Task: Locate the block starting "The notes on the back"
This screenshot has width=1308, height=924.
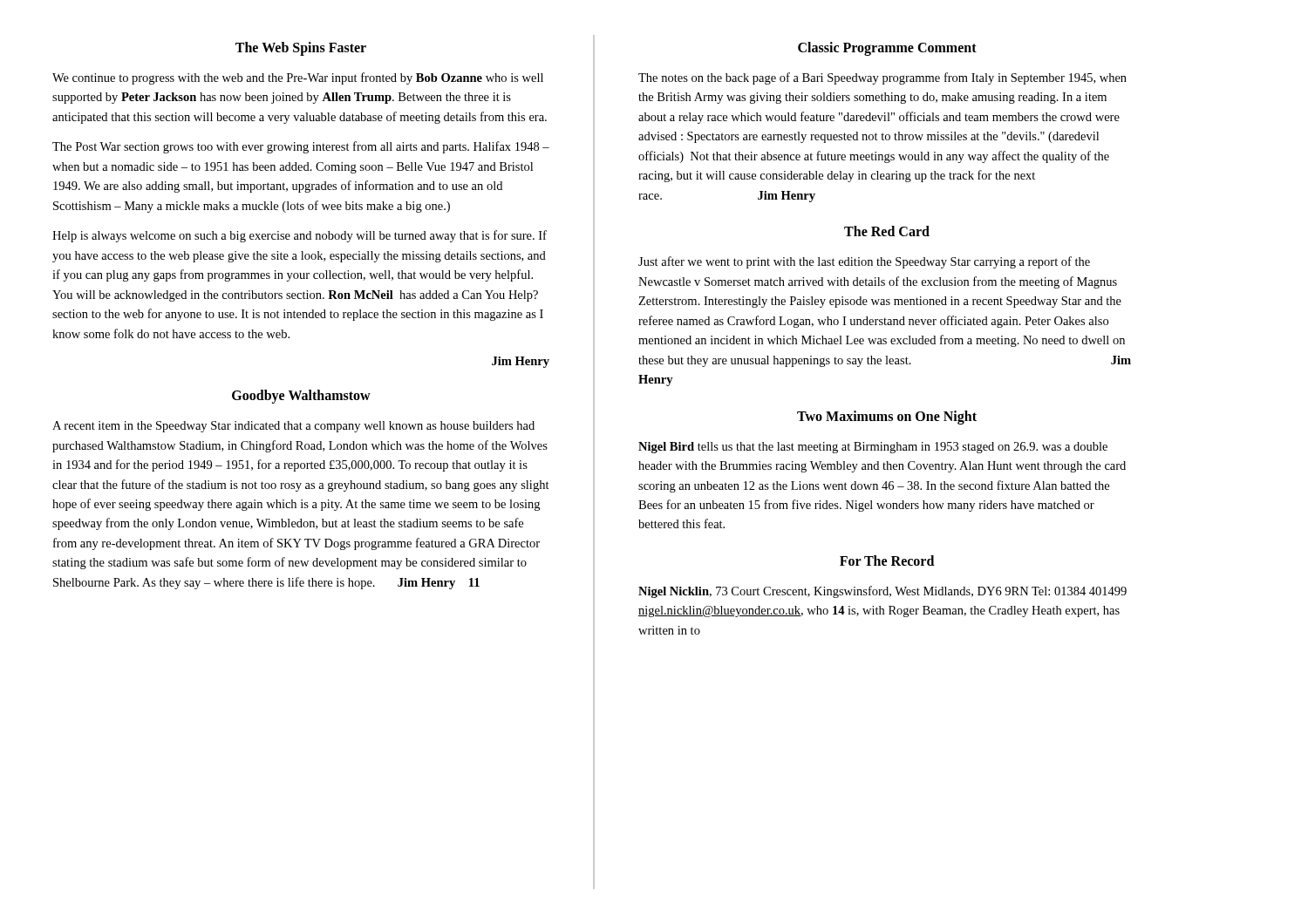Action: pyautogui.click(x=883, y=136)
